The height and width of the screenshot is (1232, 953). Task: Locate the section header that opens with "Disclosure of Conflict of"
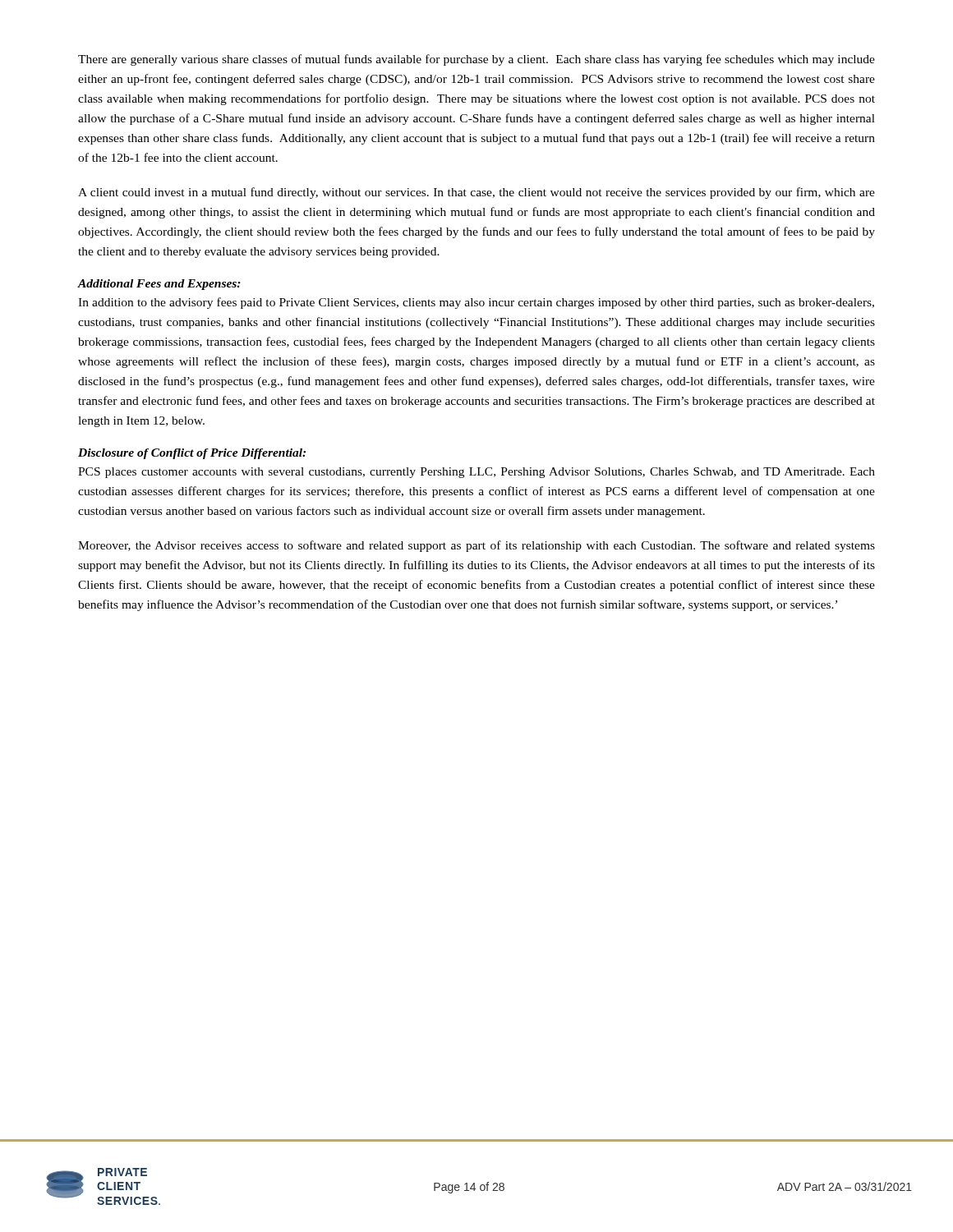click(x=192, y=452)
